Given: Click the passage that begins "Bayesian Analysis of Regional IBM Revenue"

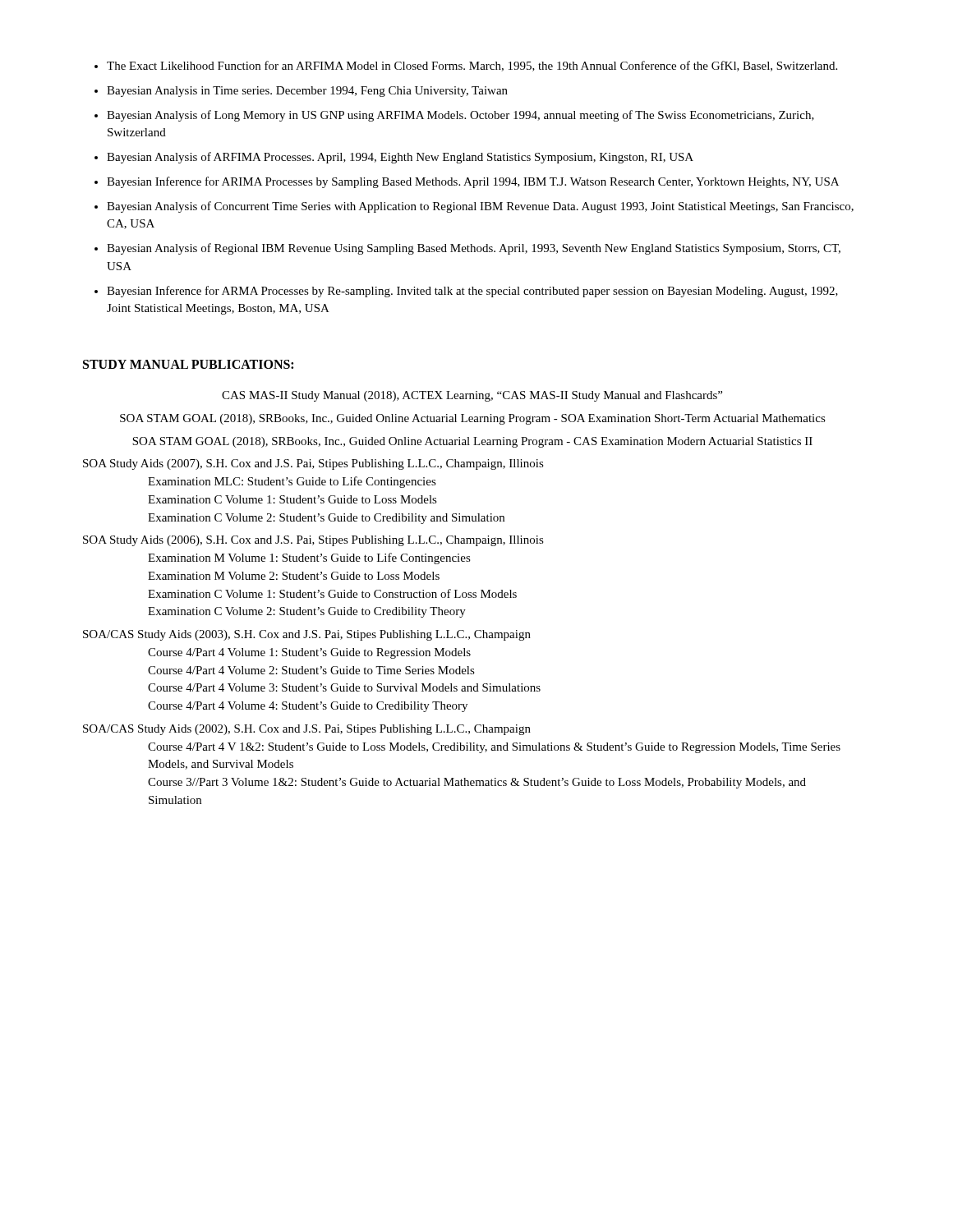Looking at the screenshot, I should (485, 258).
